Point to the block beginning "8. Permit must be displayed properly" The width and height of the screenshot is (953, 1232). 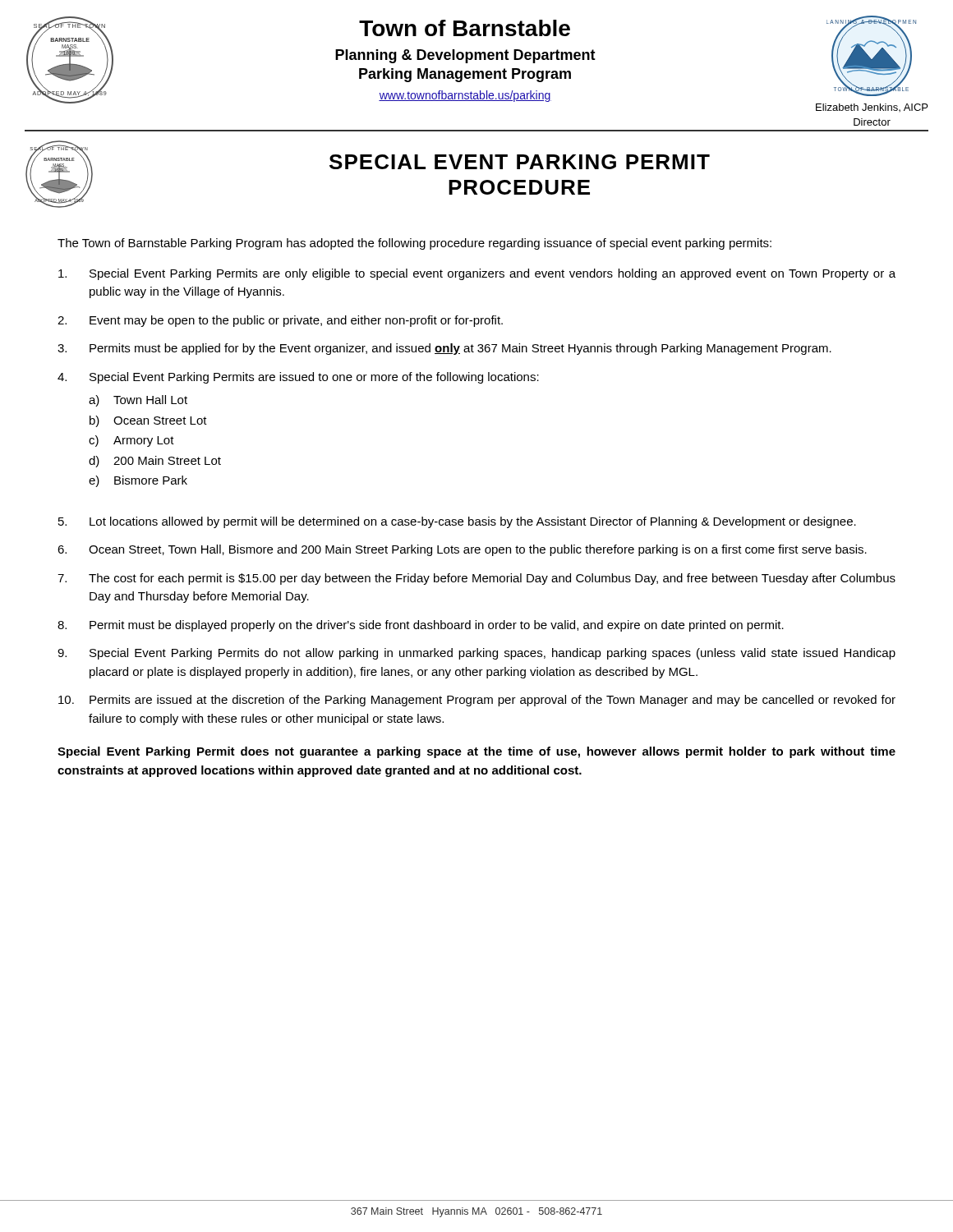point(476,625)
